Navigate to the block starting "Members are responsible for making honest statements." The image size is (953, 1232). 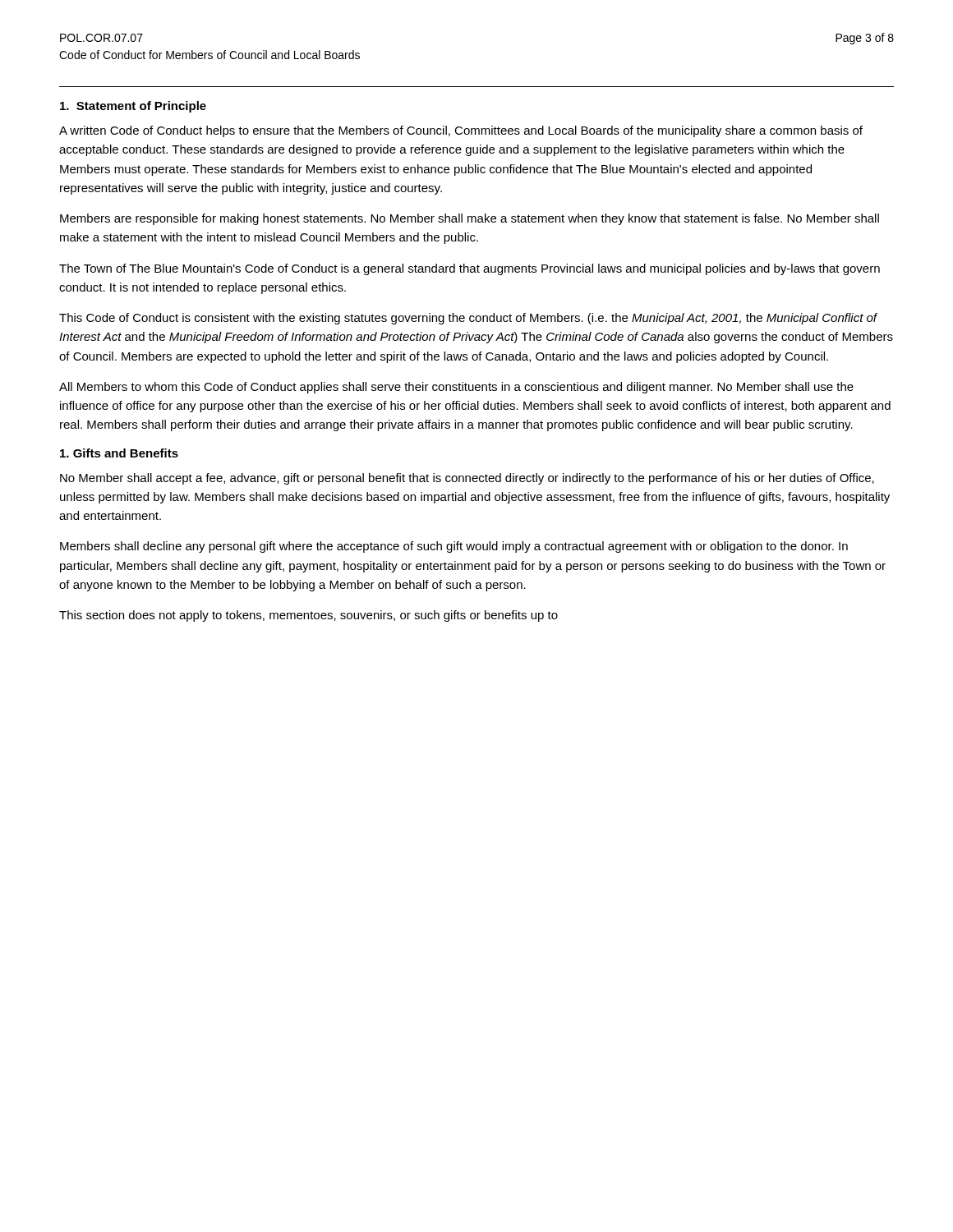click(469, 228)
